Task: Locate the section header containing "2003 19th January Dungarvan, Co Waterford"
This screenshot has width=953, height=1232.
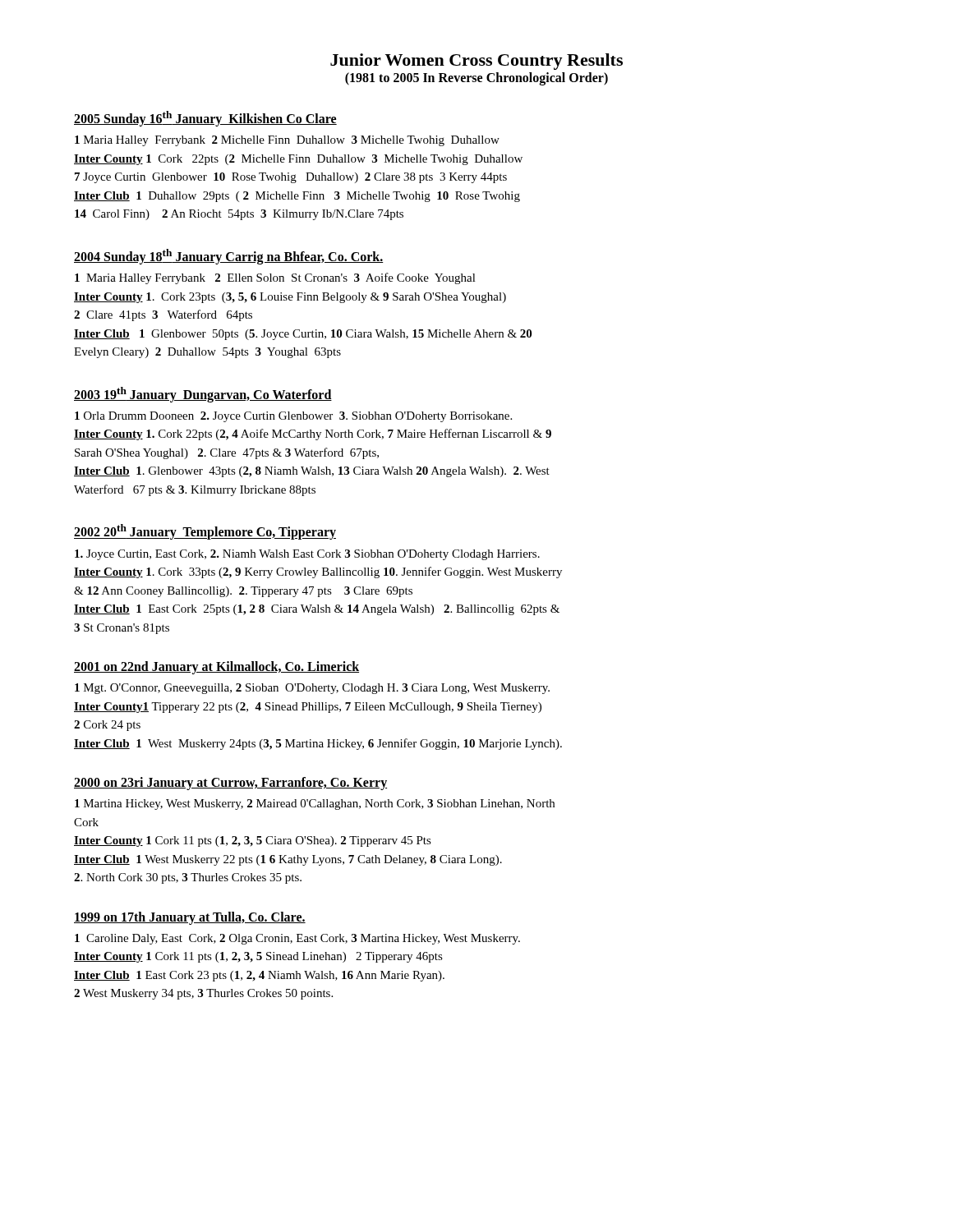Action: (203, 393)
